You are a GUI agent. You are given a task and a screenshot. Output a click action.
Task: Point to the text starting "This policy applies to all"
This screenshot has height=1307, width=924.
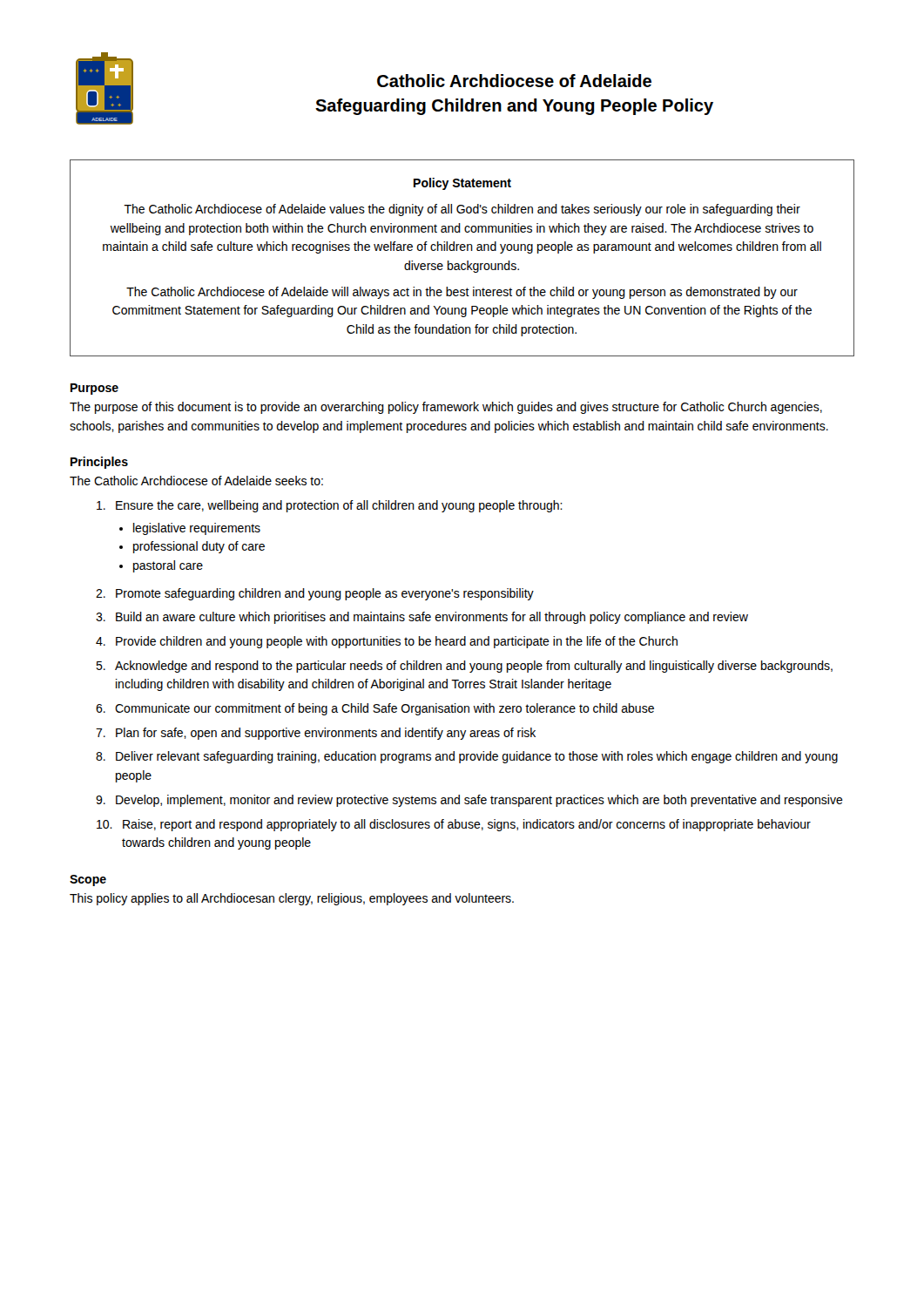tap(292, 898)
